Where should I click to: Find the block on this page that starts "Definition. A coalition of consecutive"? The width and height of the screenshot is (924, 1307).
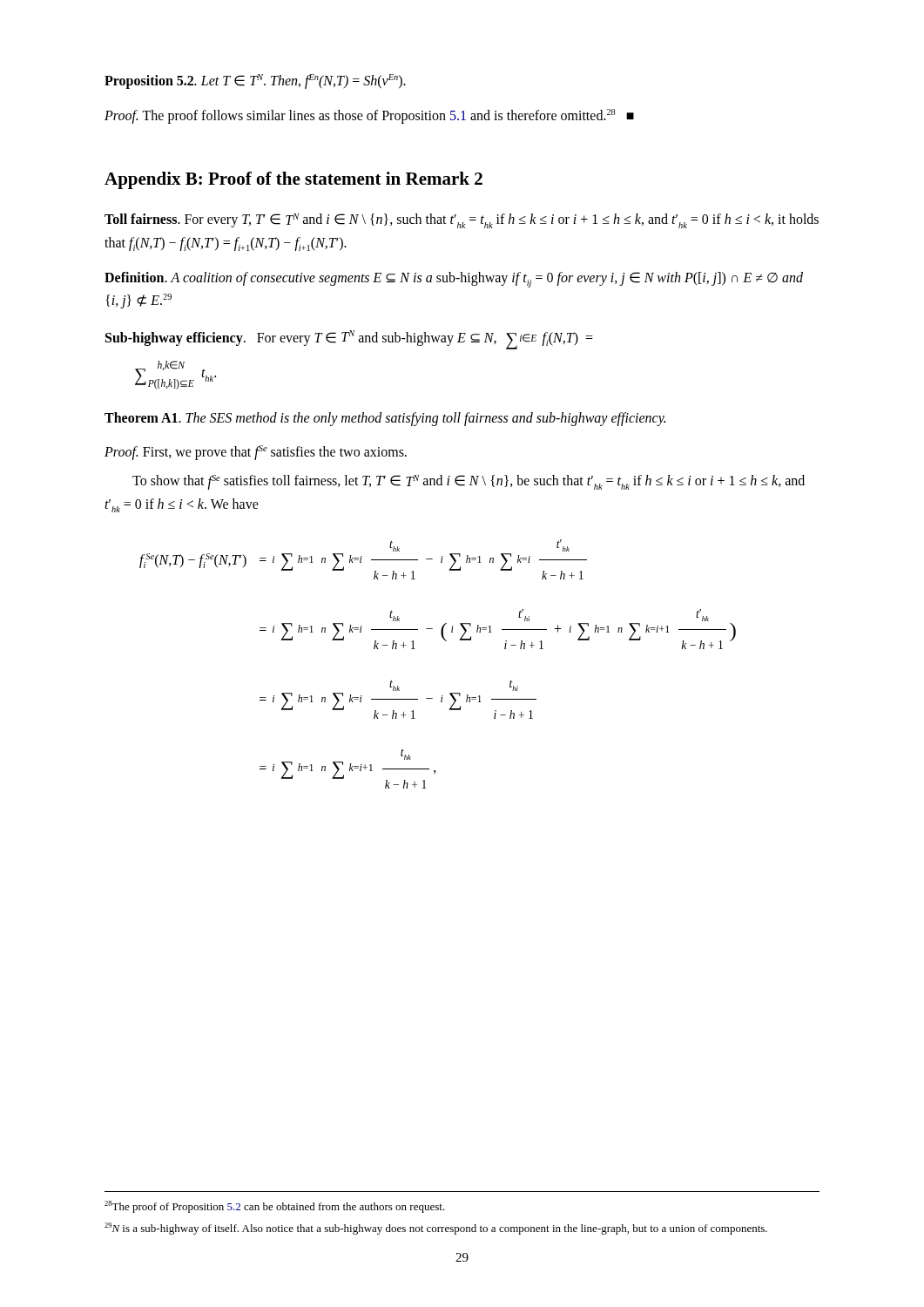click(x=454, y=289)
